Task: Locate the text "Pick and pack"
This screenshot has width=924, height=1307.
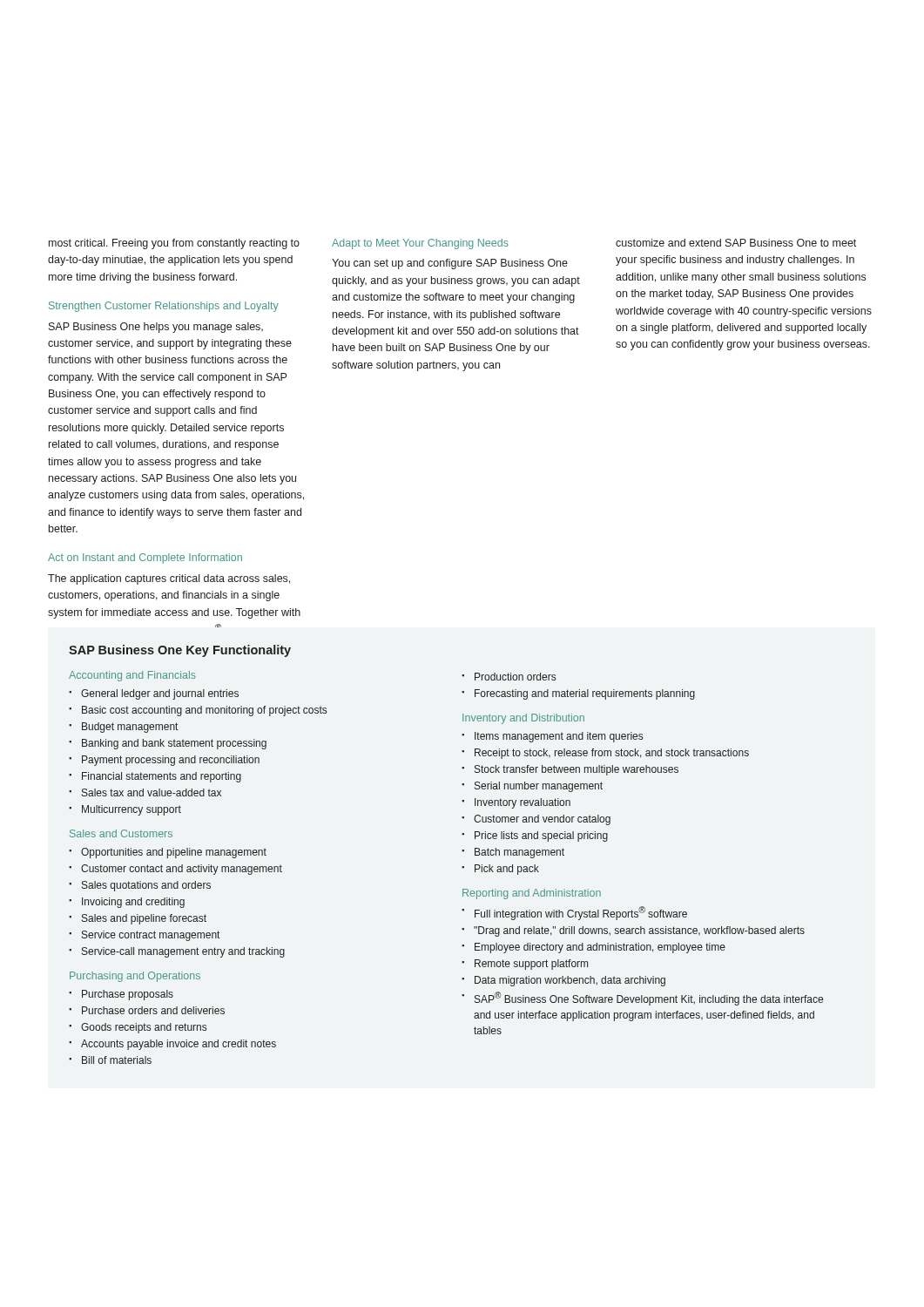Action: tap(506, 869)
